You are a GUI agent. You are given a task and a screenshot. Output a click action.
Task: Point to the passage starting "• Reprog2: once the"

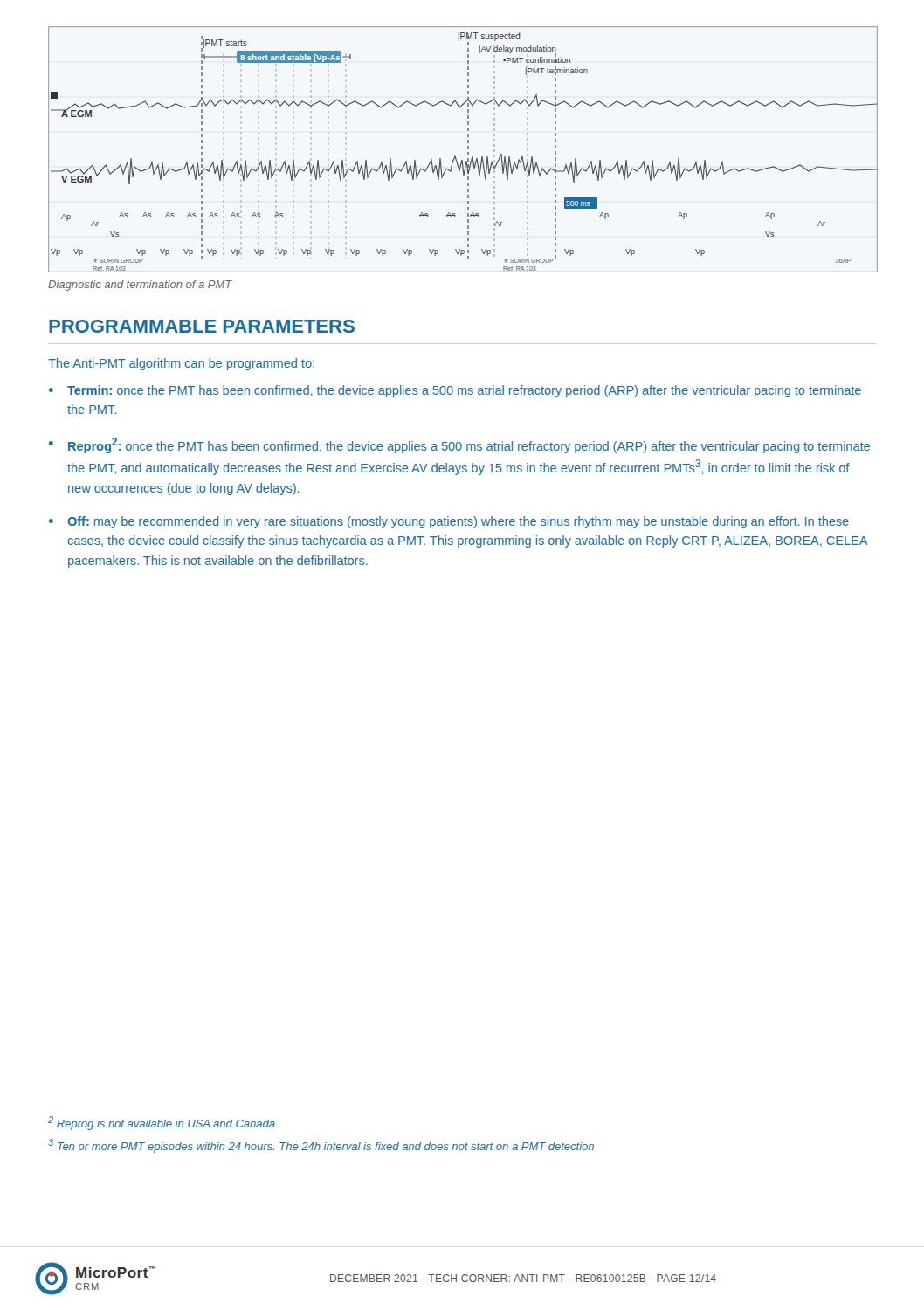coord(462,466)
